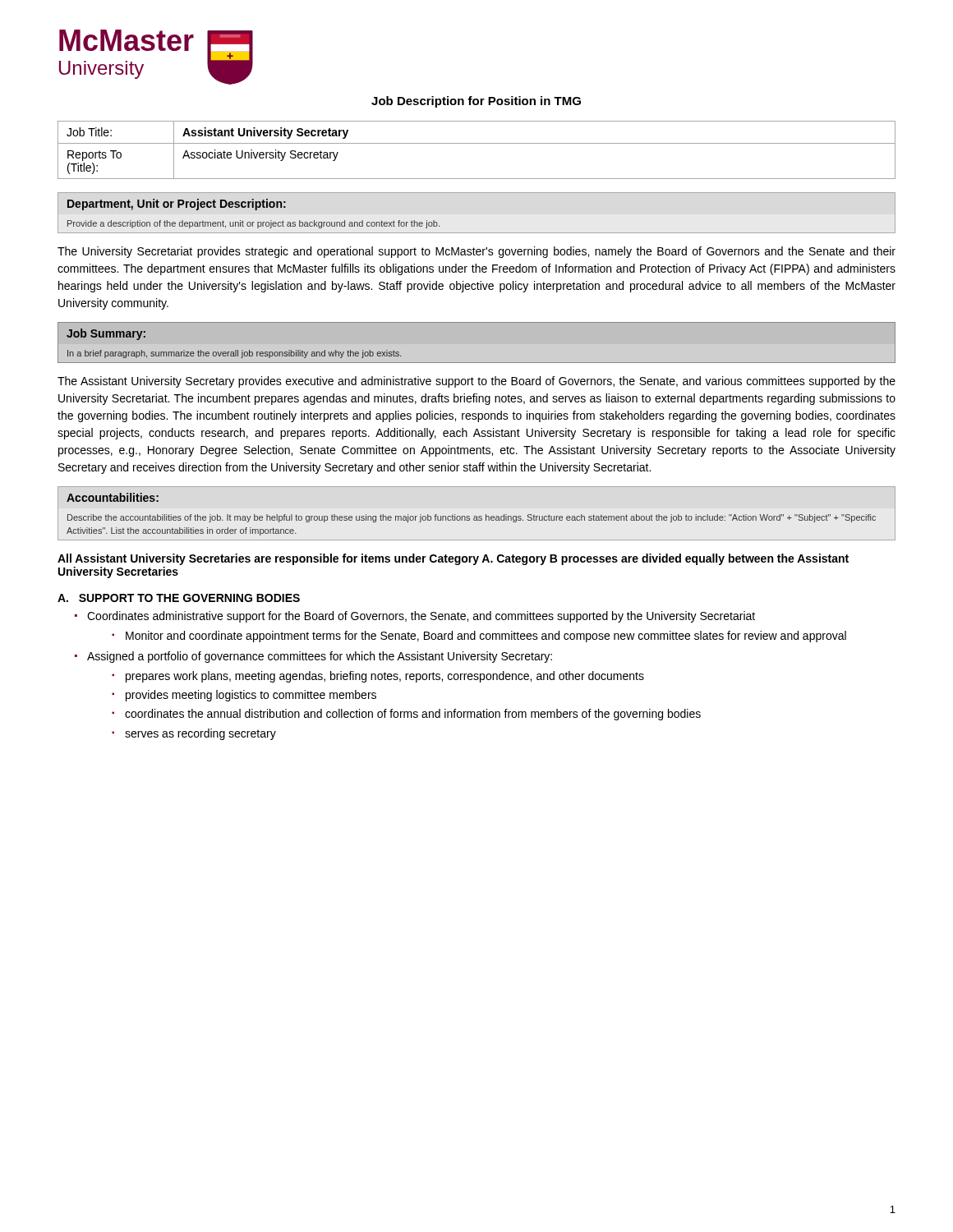Click the caption that begins "Provide a description of the department, unit or"

(x=253, y=223)
